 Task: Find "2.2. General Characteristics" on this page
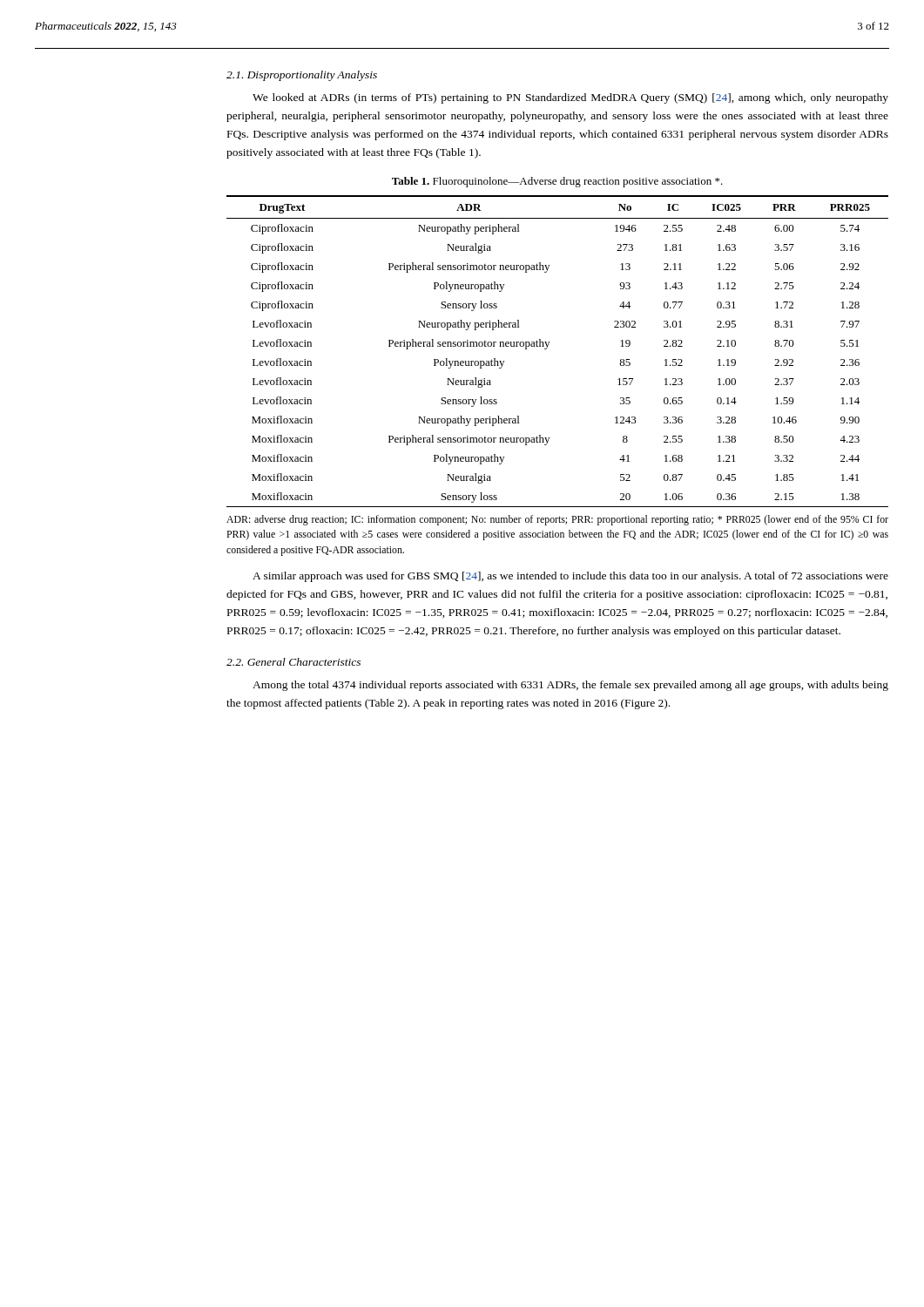(x=294, y=662)
